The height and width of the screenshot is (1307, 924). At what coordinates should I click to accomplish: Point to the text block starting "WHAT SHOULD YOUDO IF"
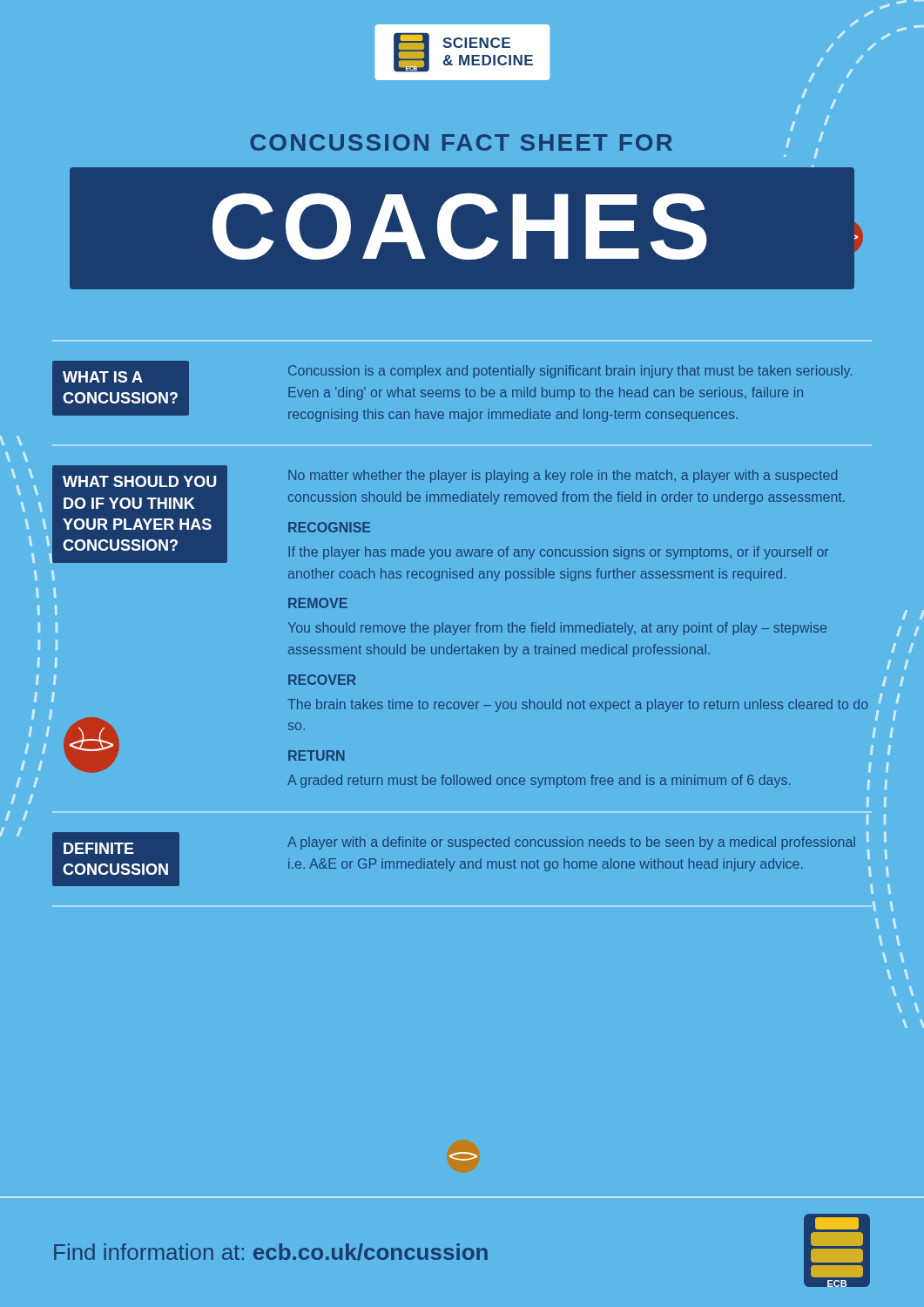(x=140, y=514)
